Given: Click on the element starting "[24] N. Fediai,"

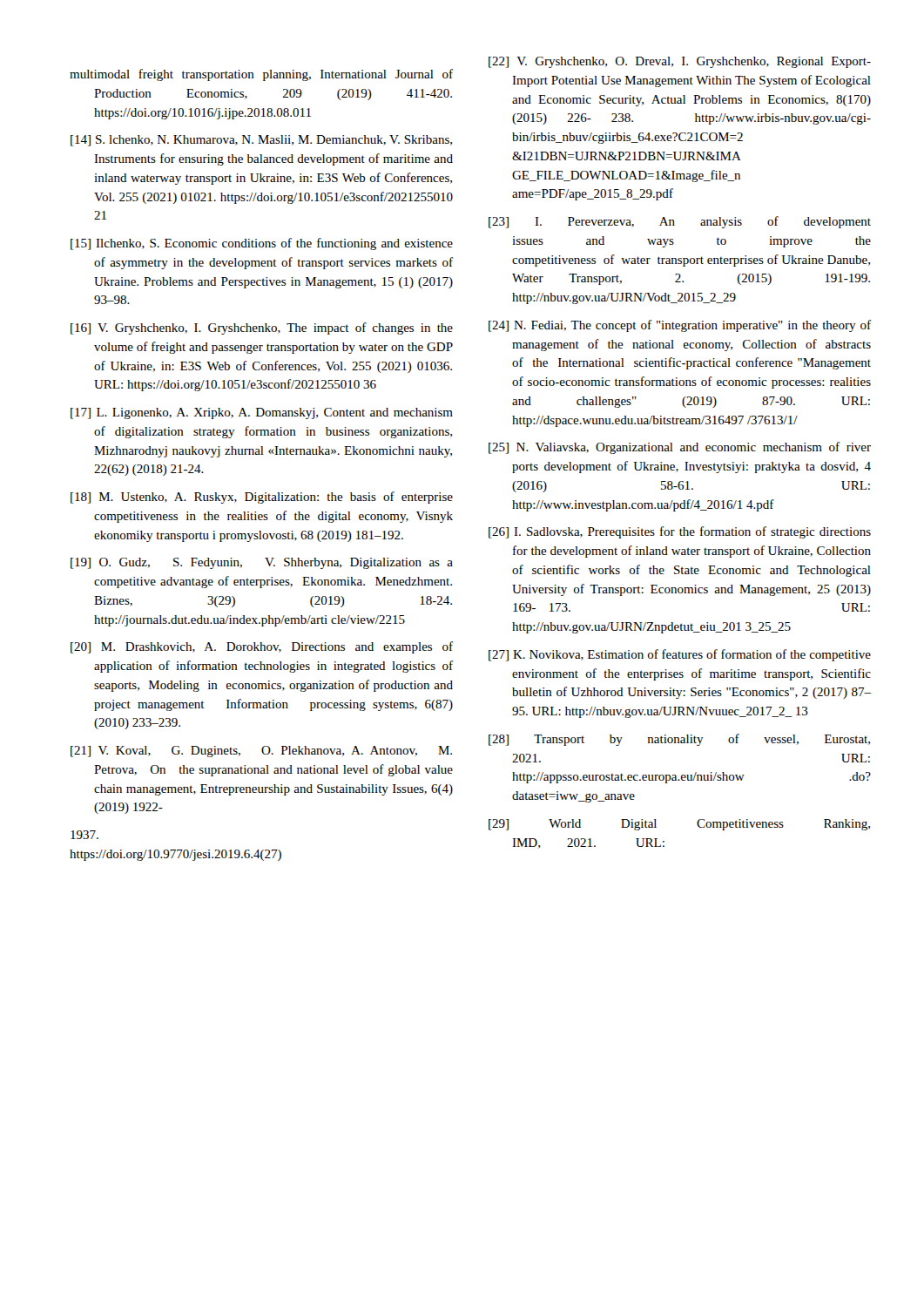Looking at the screenshot, I should click(679, 373).
